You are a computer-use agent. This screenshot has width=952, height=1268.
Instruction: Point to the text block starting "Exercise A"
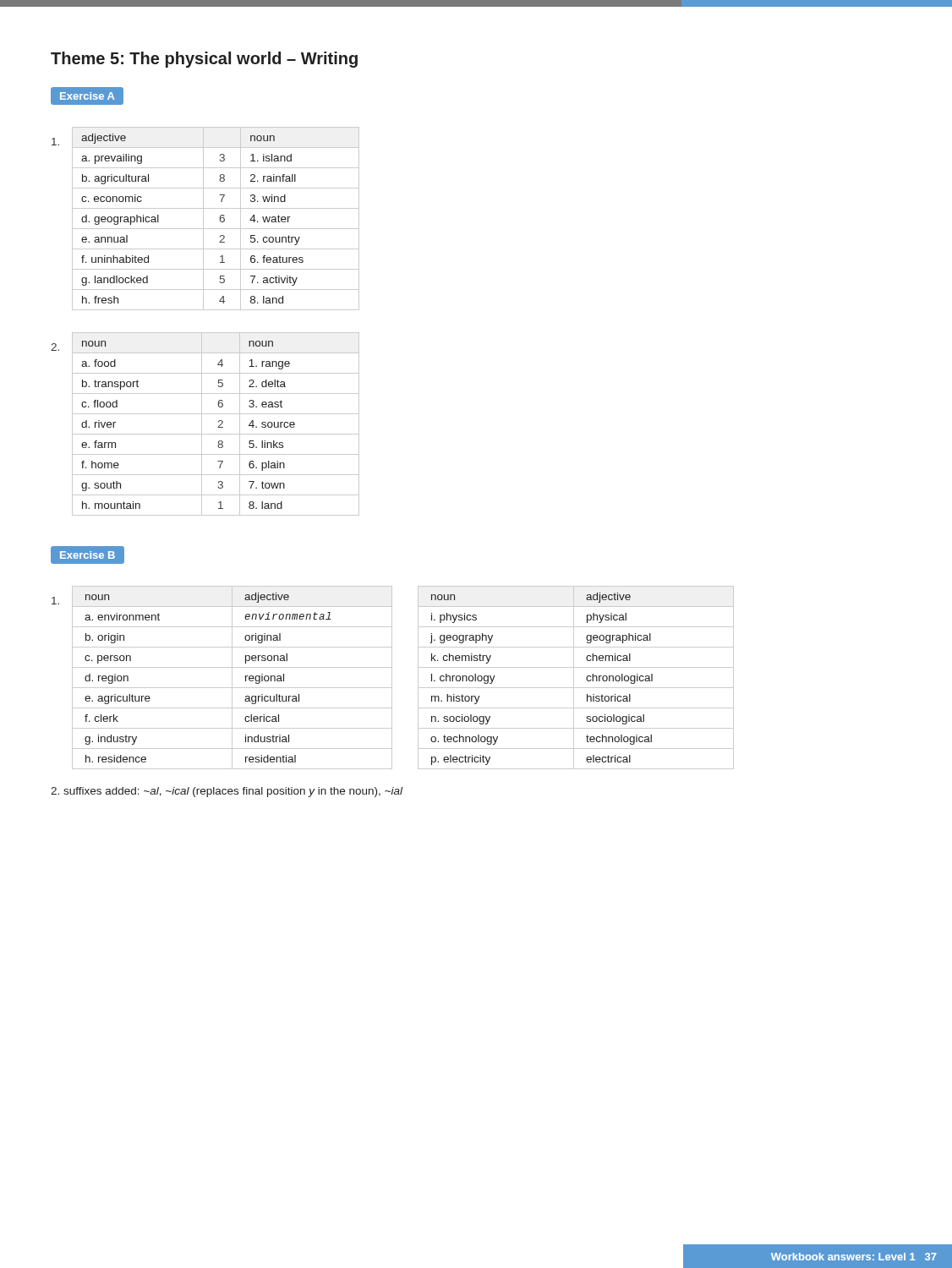click(x=87, y=96)
